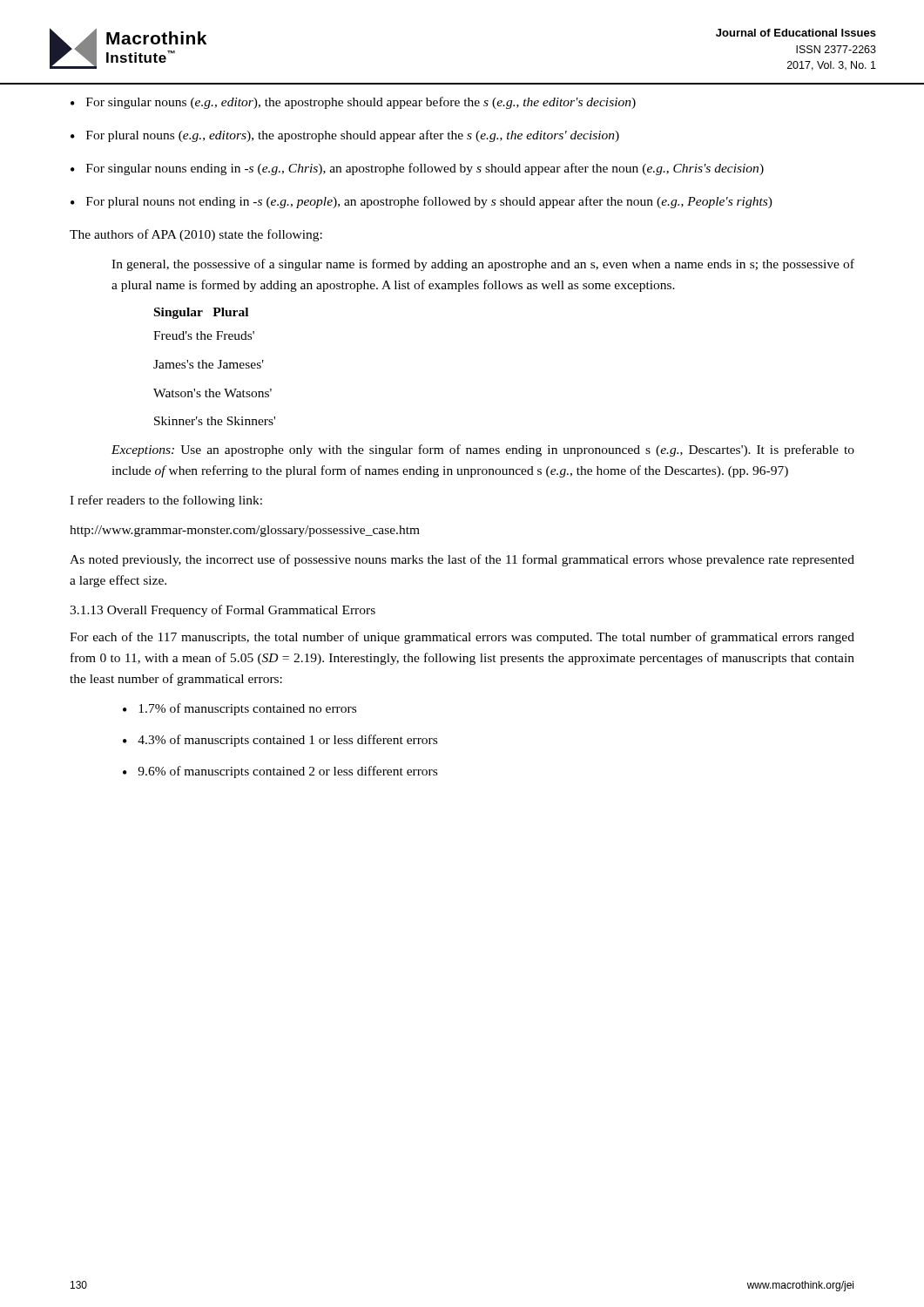Click on the text starting "Exceptions: Use an"
Image resolution: width=924 pixels, height=1307 pixels.
[x=483, y=460]
